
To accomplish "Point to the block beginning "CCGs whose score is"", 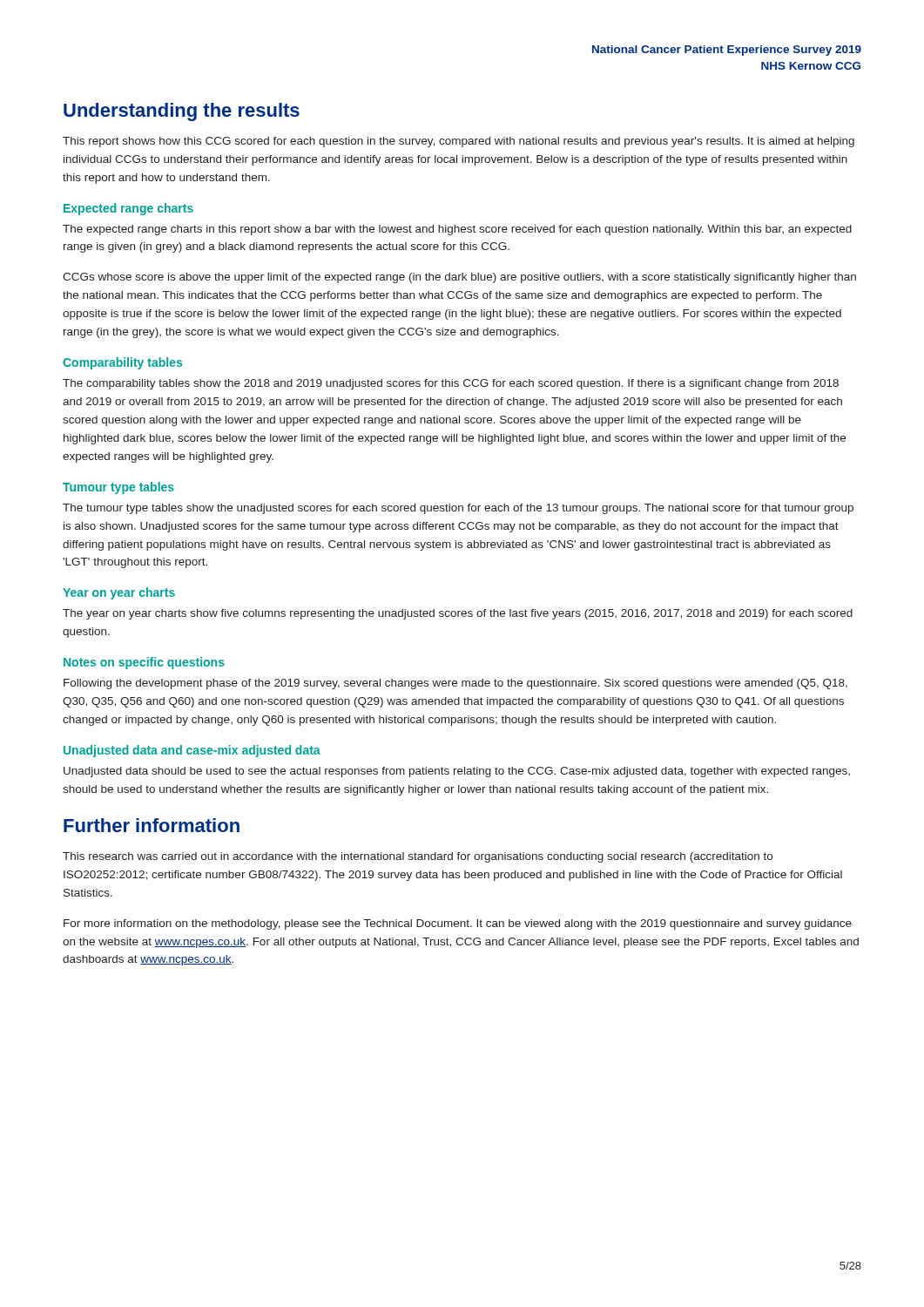I will [x=460, y=304].
